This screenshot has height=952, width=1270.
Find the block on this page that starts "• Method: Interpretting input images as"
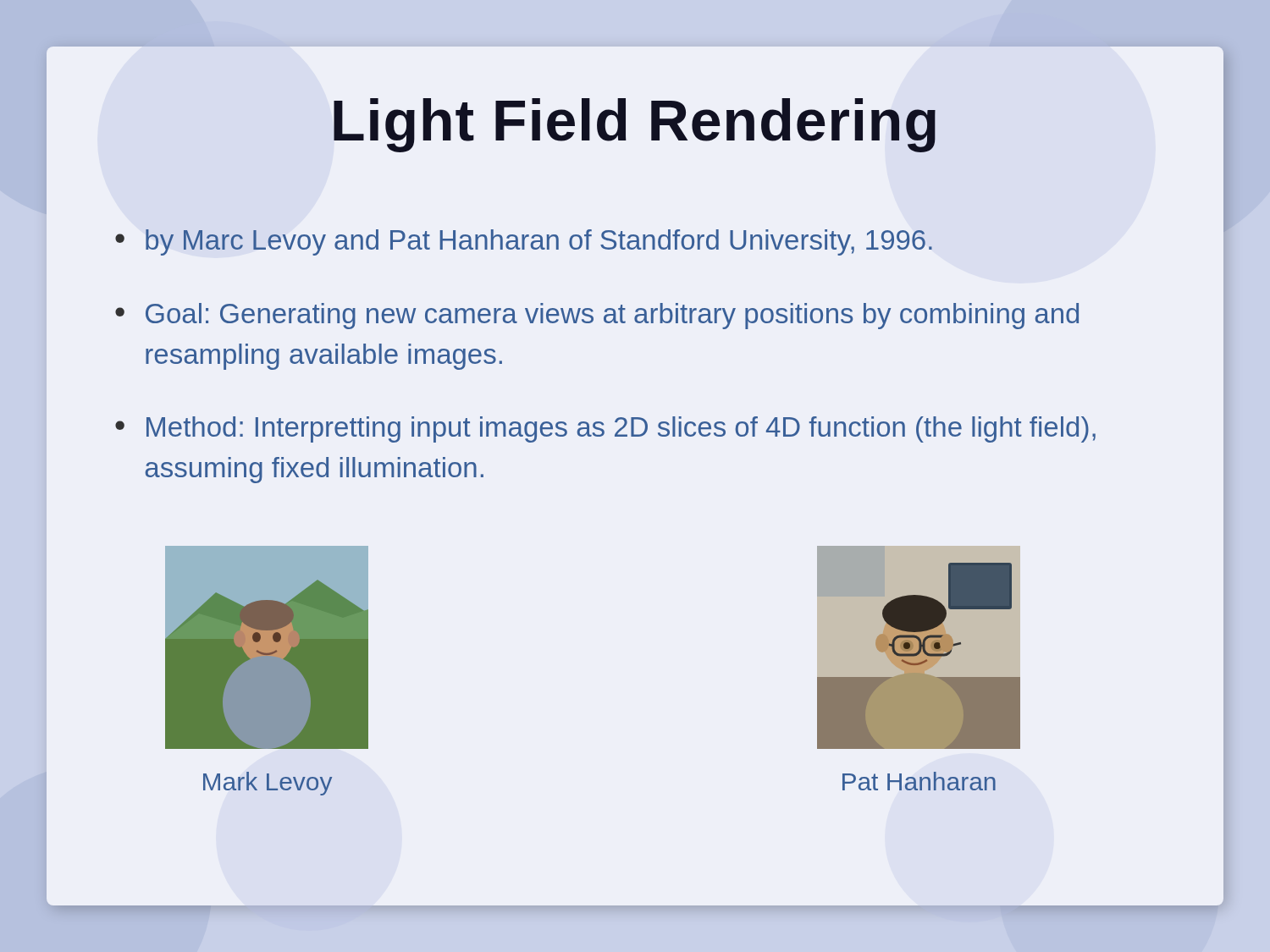(635, 447)
